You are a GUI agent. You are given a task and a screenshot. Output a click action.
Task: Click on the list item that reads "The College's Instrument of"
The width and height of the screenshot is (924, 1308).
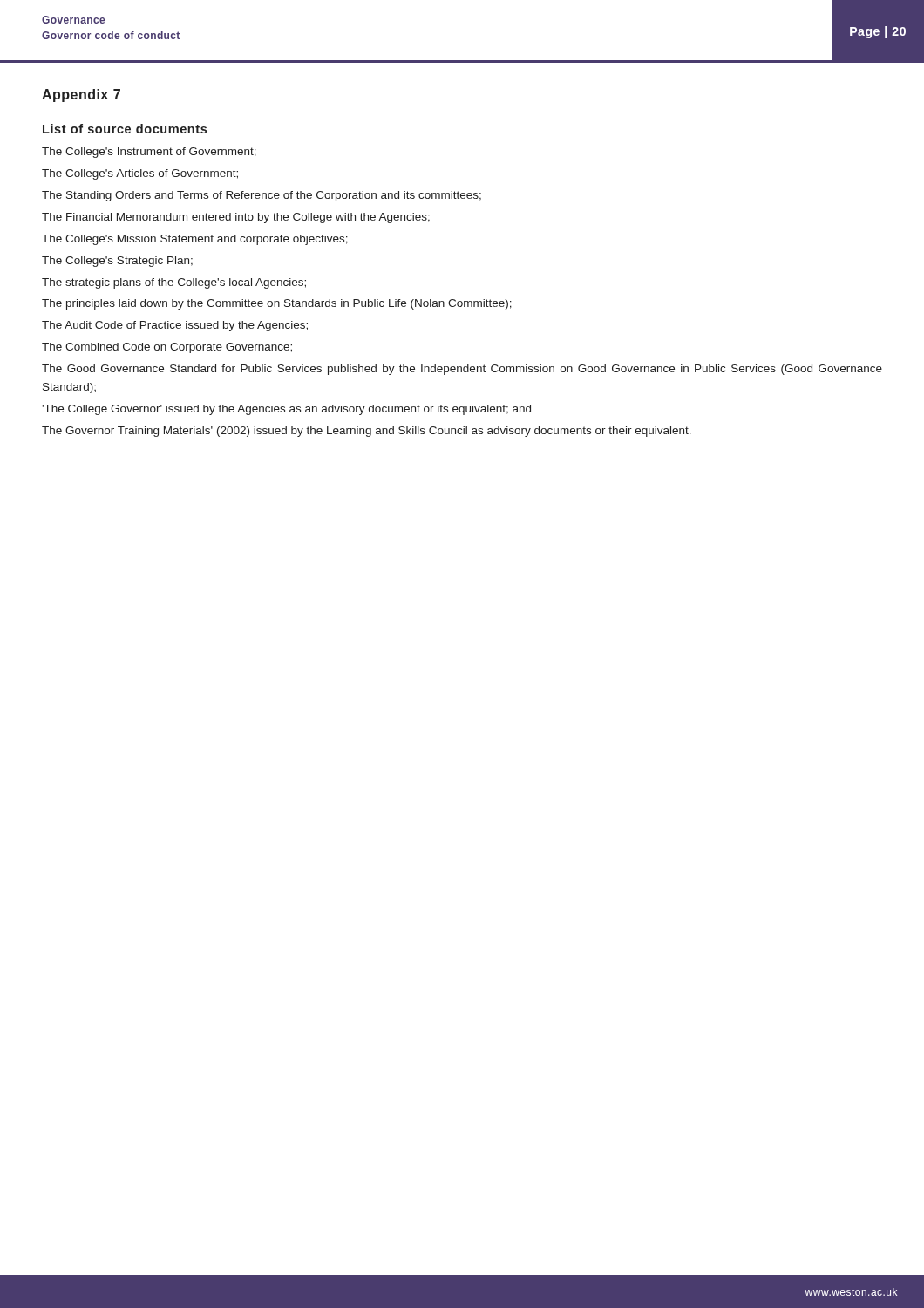tap(149, 151)
